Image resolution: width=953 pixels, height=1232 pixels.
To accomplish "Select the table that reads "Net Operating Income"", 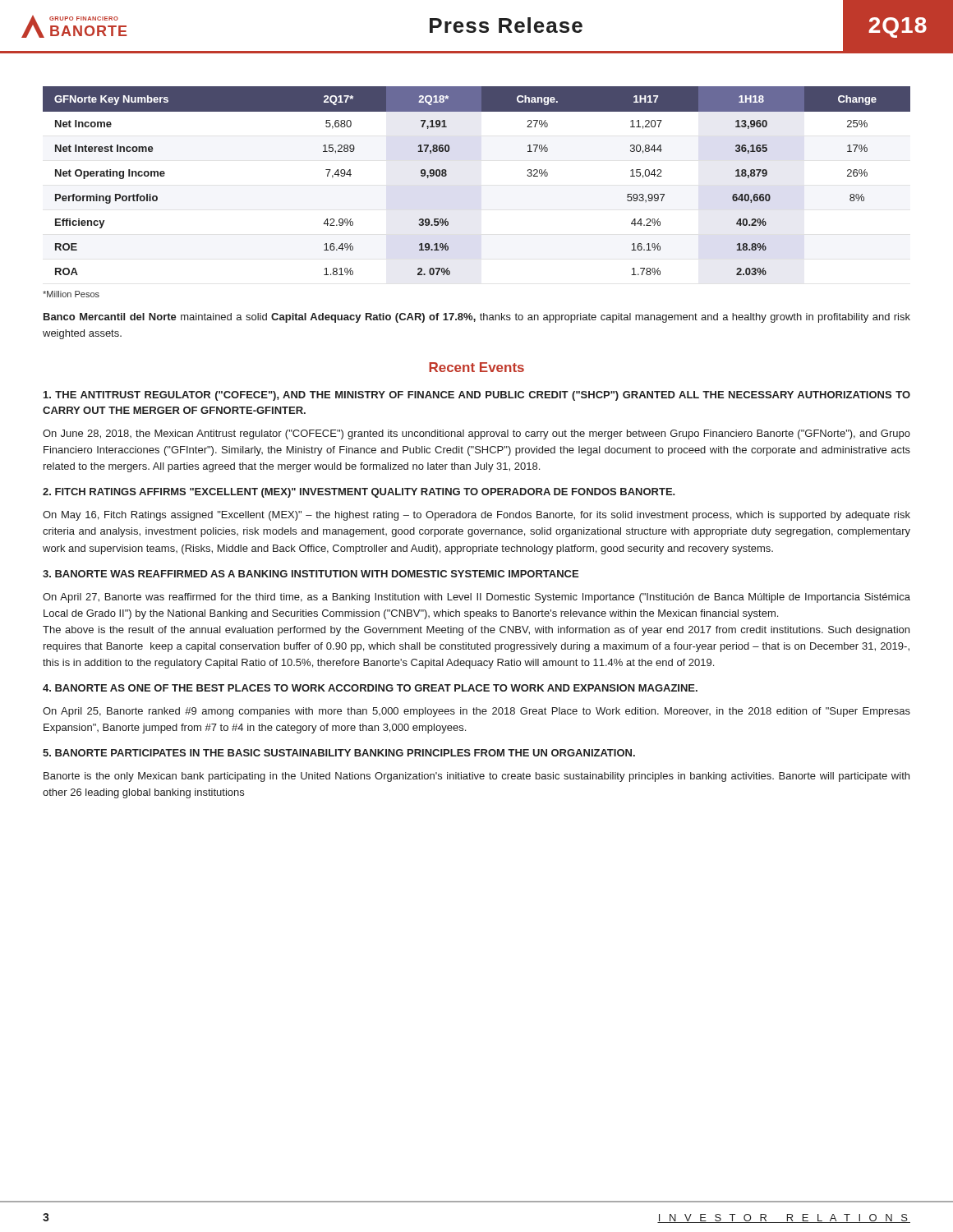I will click(x=476, y=185).
